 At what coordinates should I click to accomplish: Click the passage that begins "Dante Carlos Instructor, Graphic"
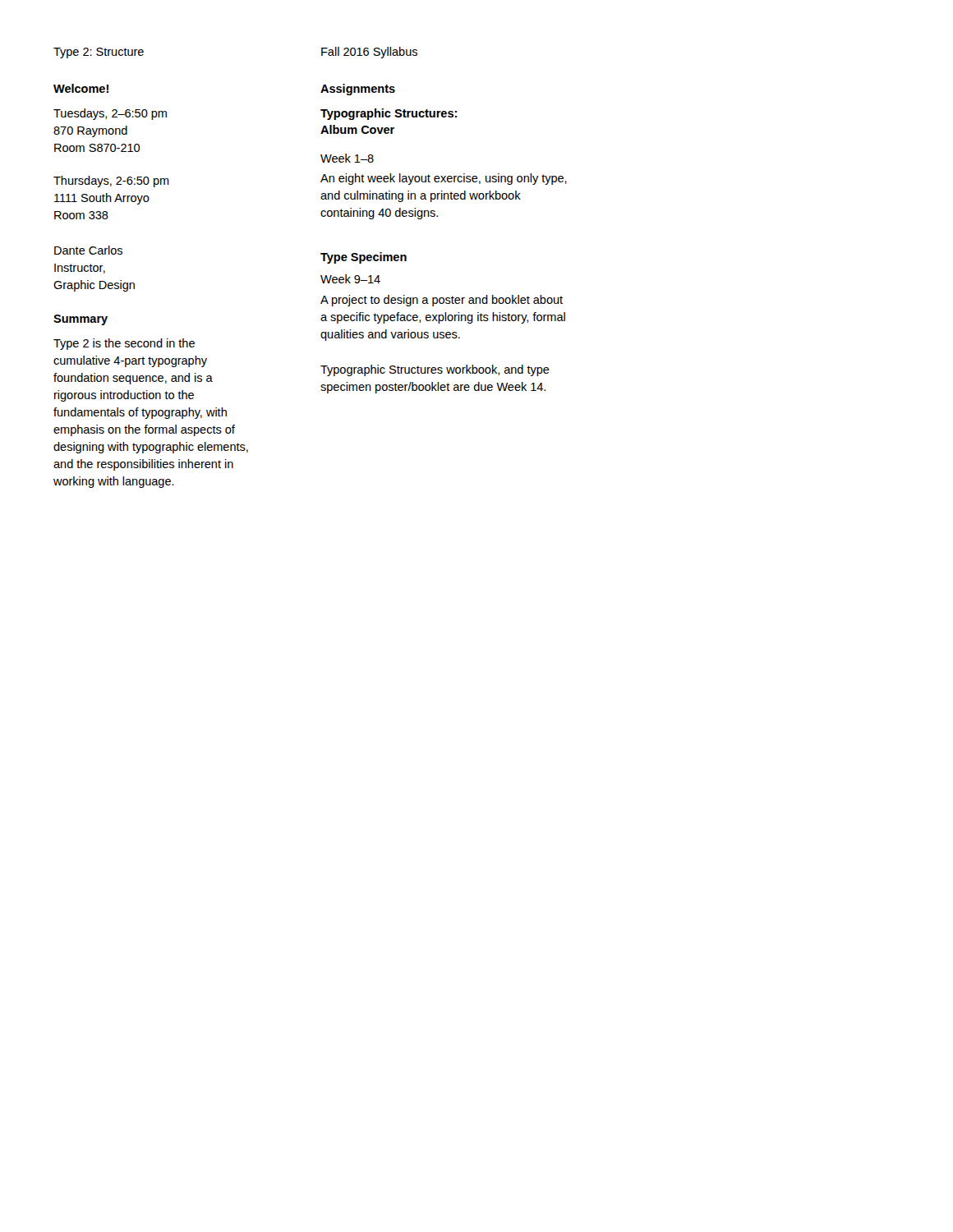[x=94, y=268]
